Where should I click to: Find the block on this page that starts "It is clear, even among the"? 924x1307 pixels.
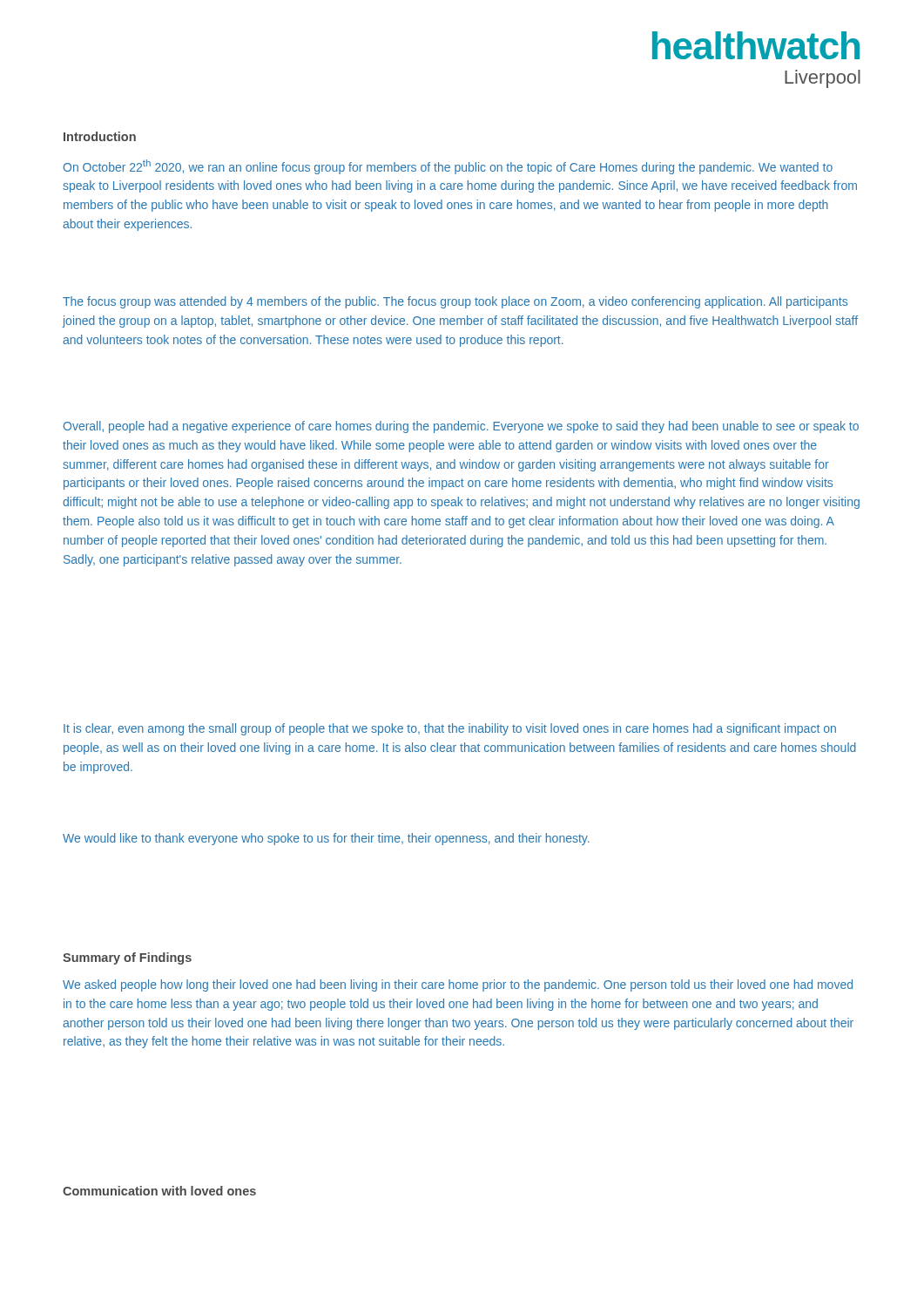(x=460, y=747)
